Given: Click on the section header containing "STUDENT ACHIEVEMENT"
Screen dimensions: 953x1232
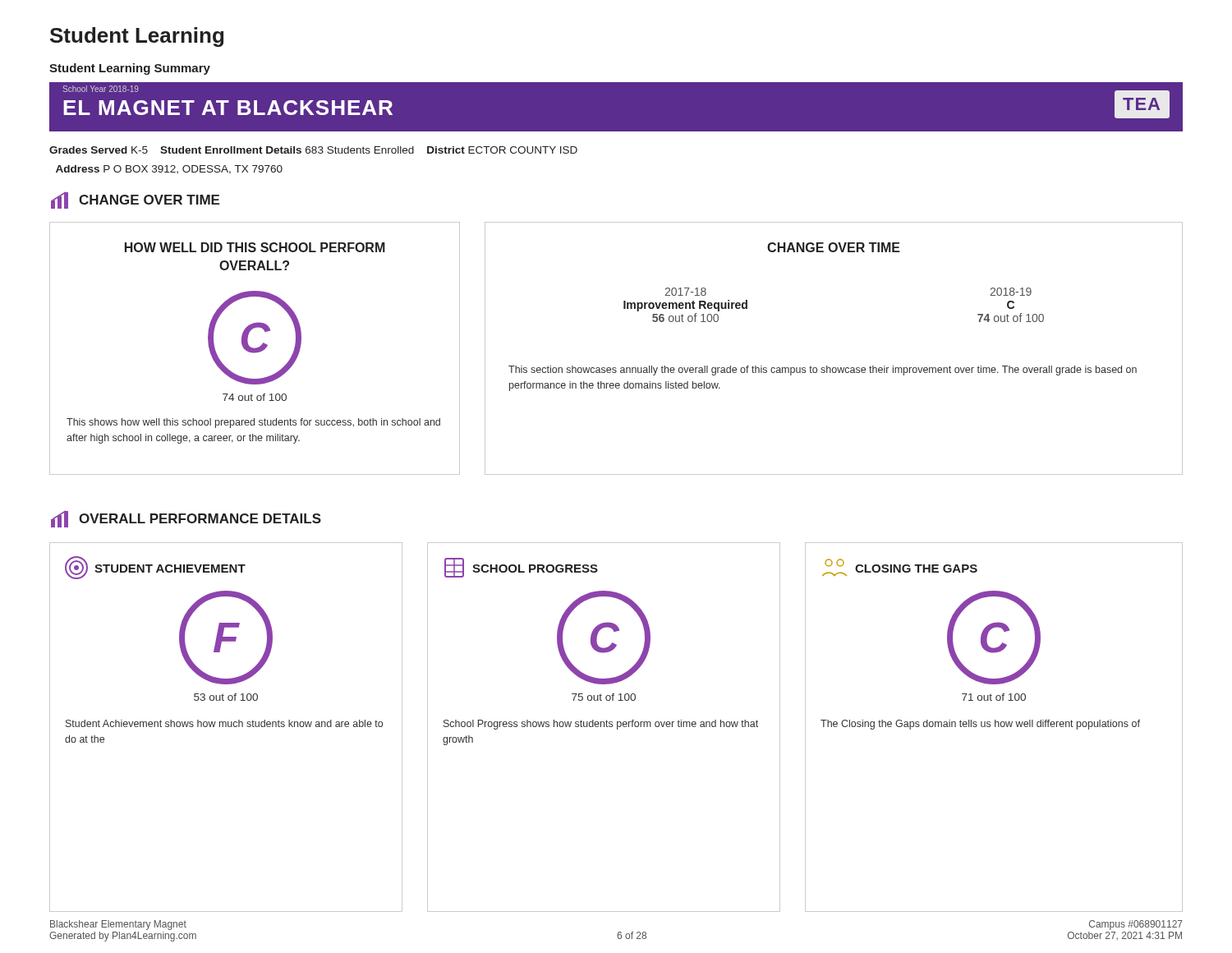Looking at the screenshot, I should pos(155,568).
